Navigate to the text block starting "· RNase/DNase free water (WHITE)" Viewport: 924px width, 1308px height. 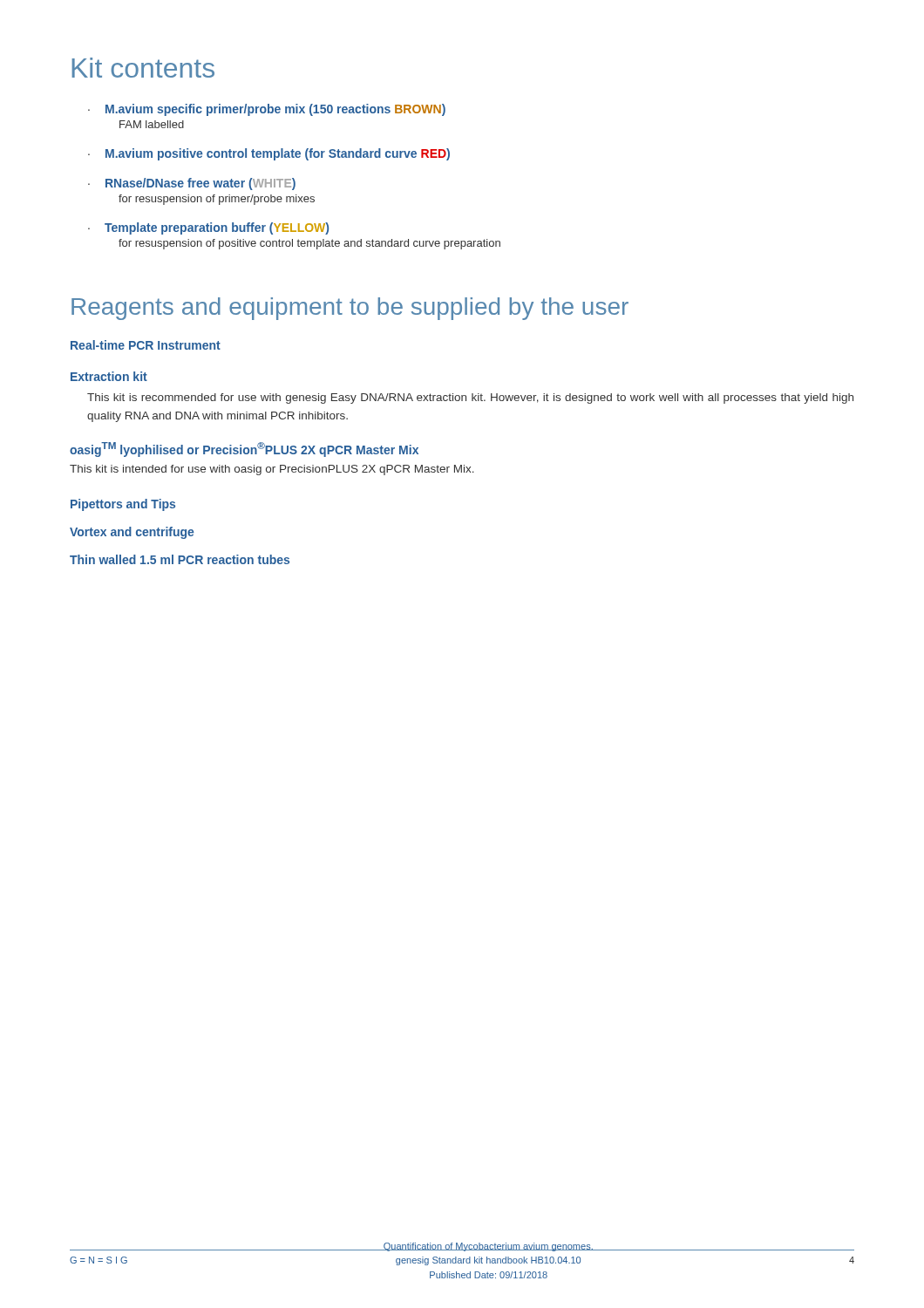[192, 184]
